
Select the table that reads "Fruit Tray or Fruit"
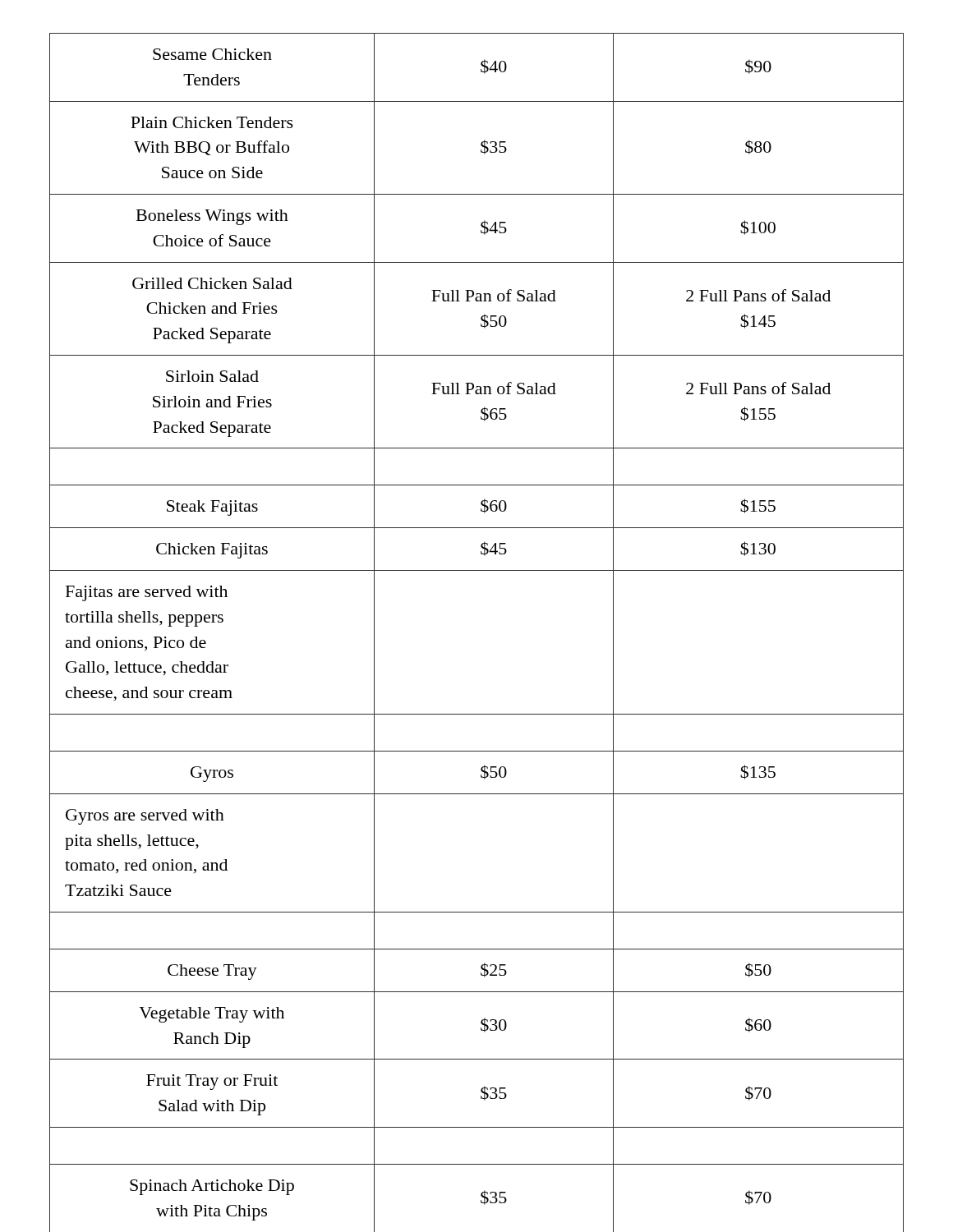476,632
